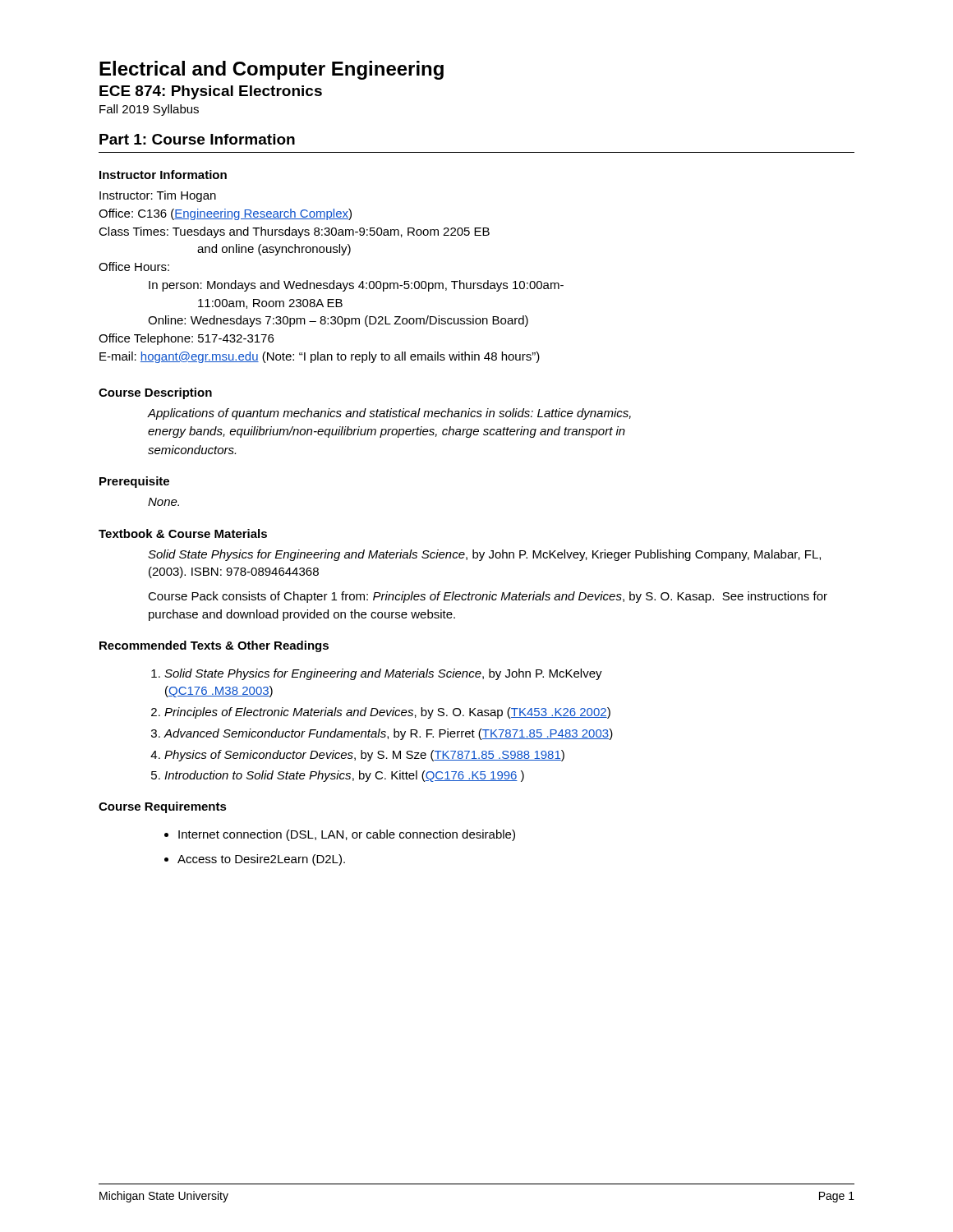Navigate to the text block starting "Introduction to Solid State Physics, by C."
This screenshot has width=953, height=1232.
point(344,775)
